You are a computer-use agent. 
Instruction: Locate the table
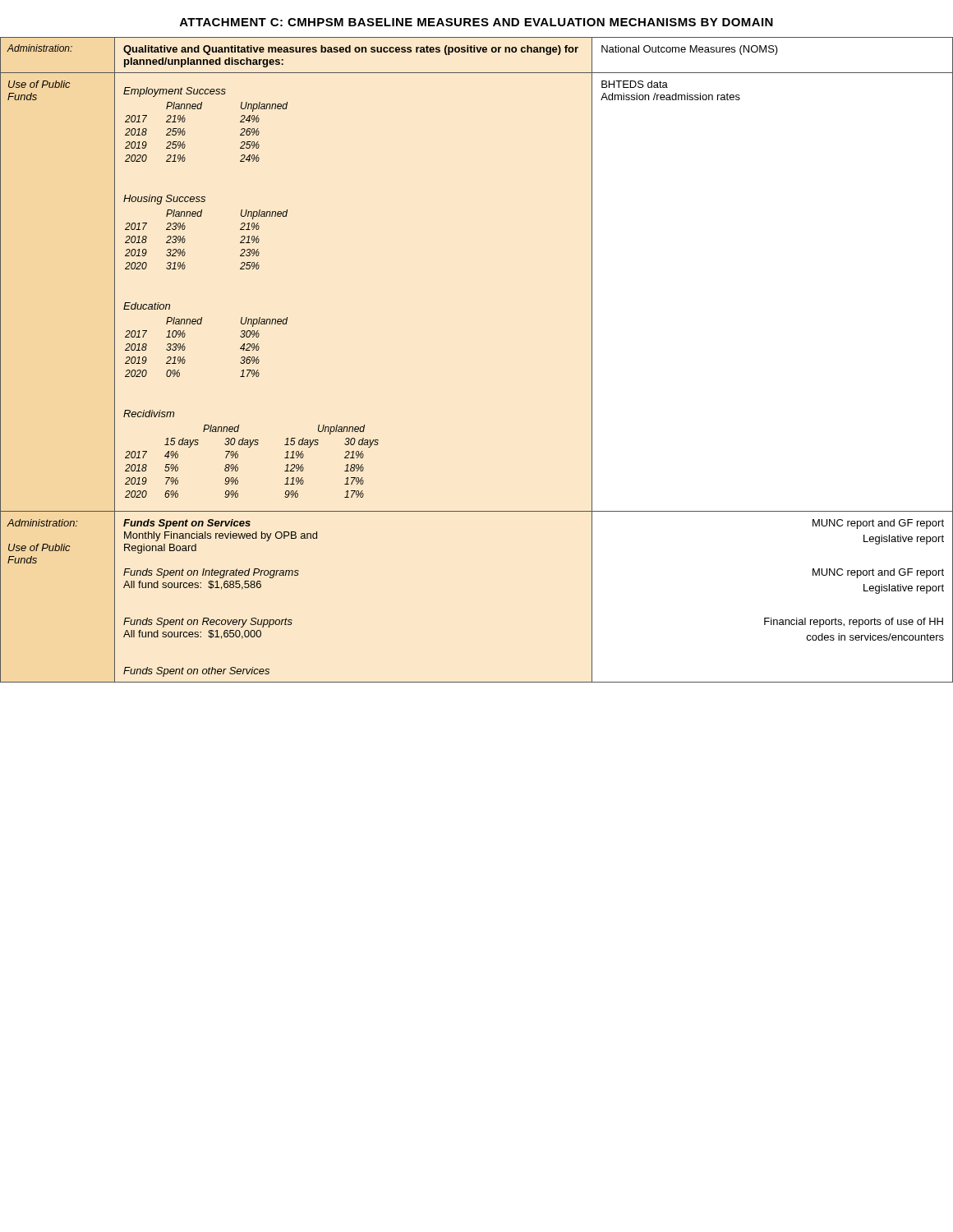[x=476, y=360]
